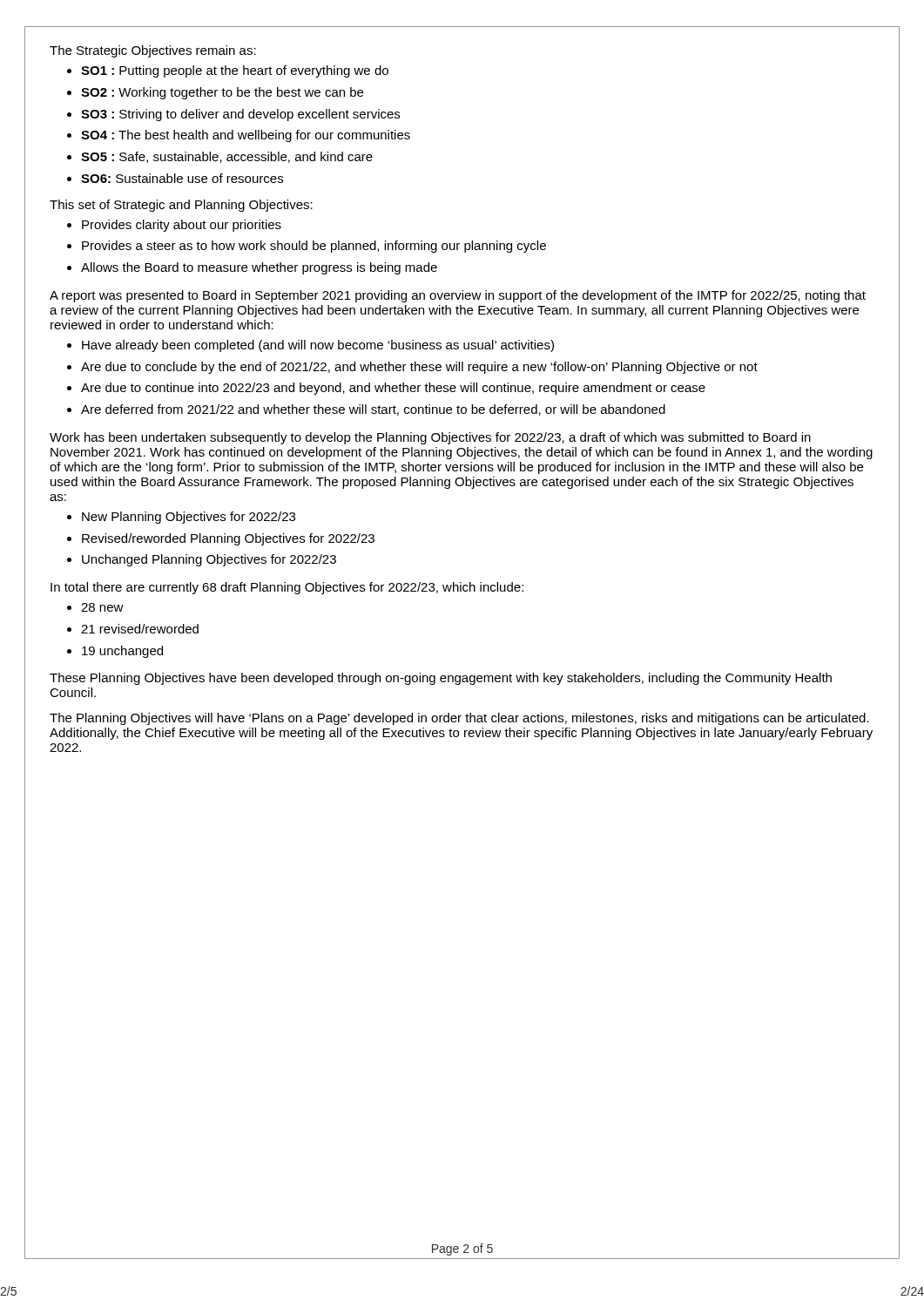The image size is (924, 1307).
Task: Click on the block starting "Have already been"
Action: (318, 344)
